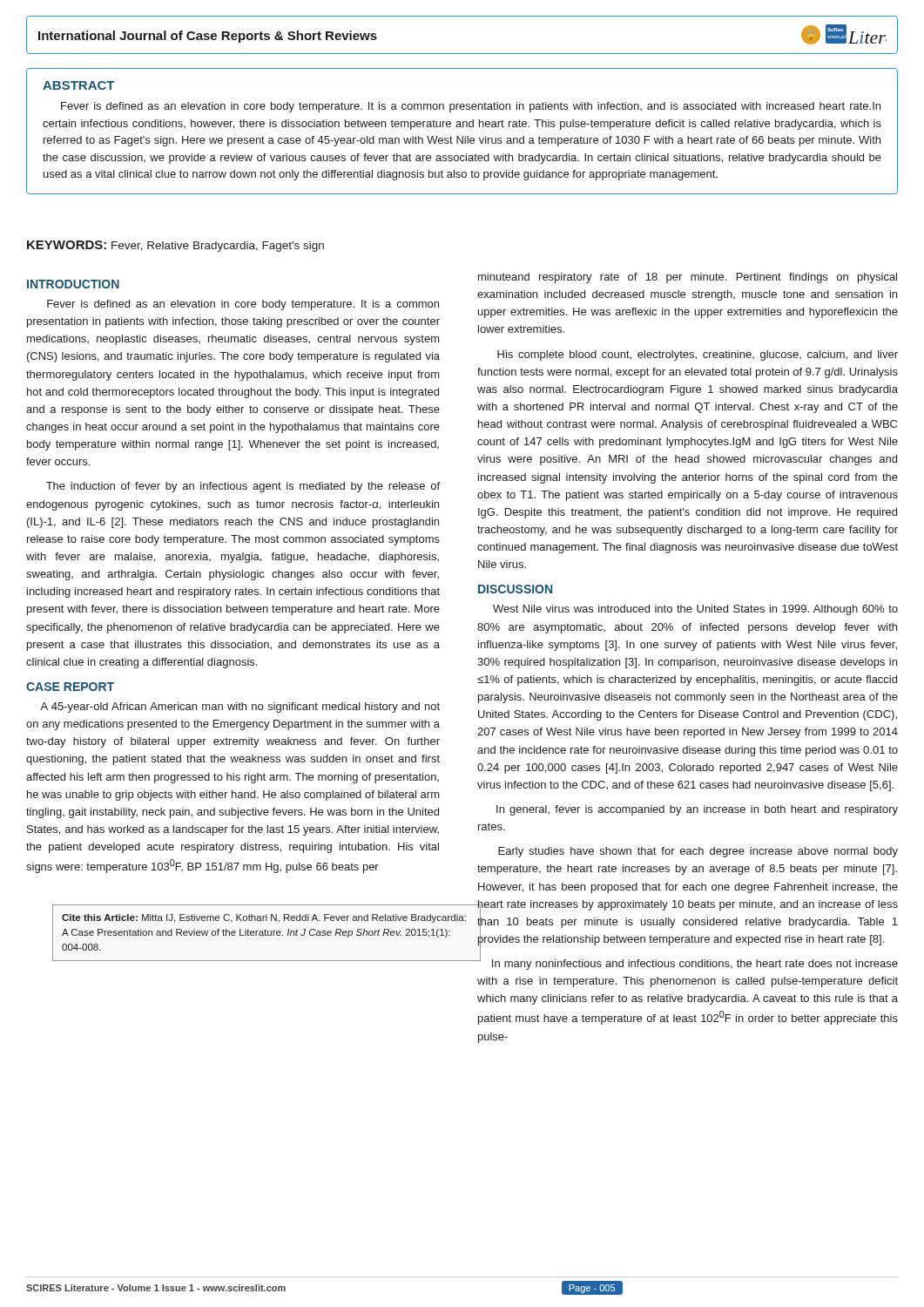Screen dimensions: 1307x924
Task: Navigate to the passage starting "minuteand respiratory rate of 18"
Action: [688, 303]
